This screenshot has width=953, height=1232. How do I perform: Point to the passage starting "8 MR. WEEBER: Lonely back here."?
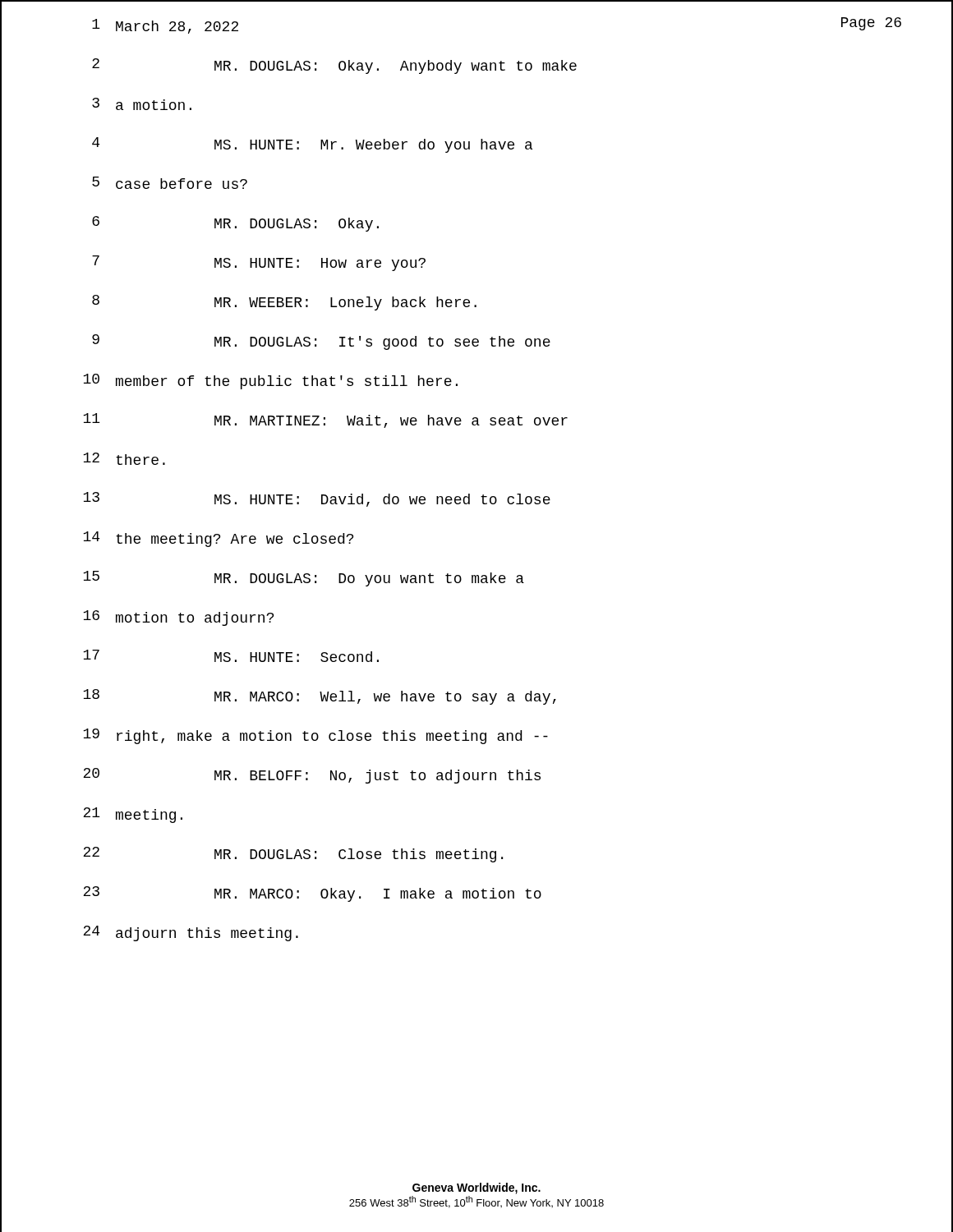(476, 303)
